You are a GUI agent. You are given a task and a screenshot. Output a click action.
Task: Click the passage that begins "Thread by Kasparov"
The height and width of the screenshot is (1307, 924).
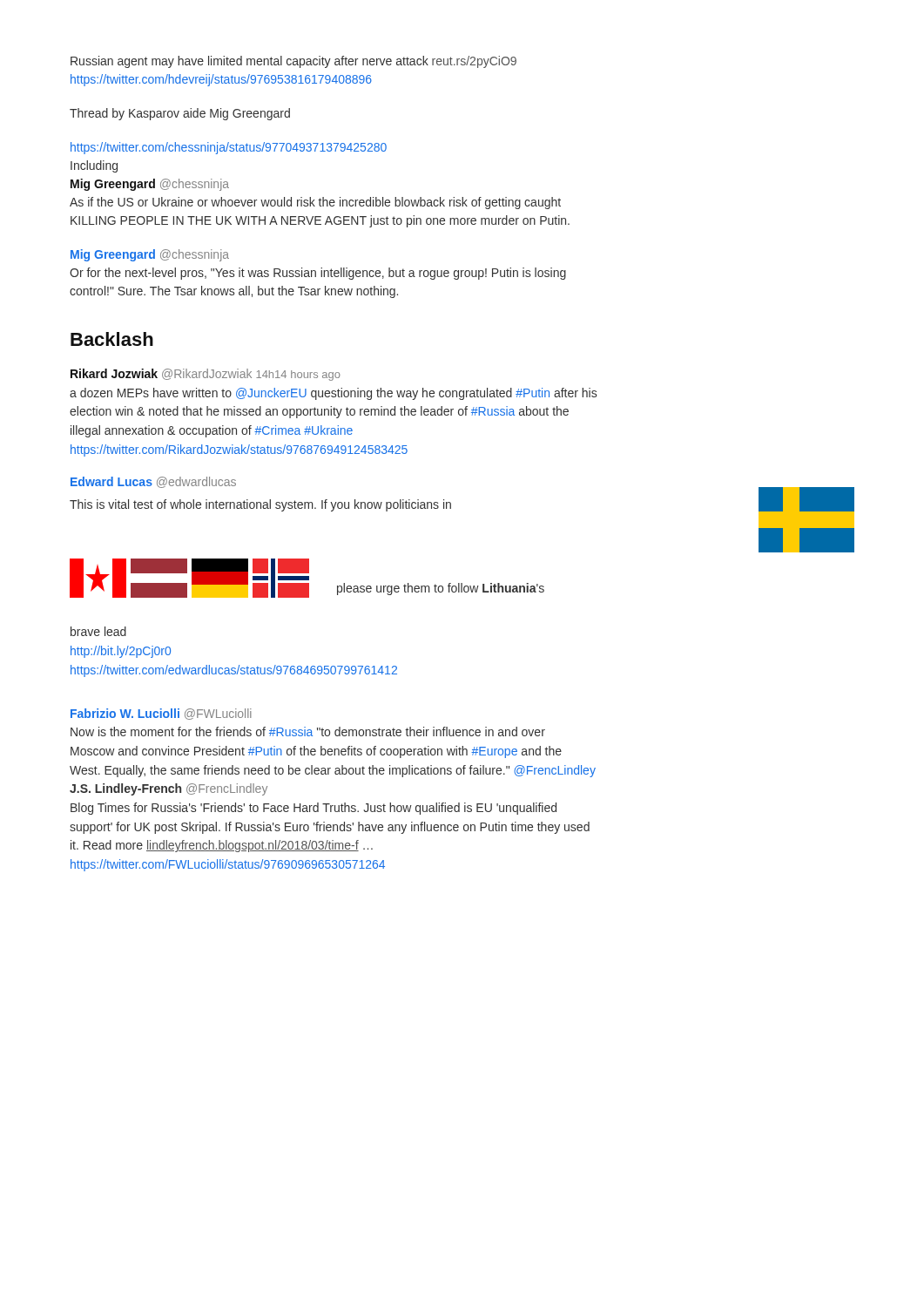[180, 113]
